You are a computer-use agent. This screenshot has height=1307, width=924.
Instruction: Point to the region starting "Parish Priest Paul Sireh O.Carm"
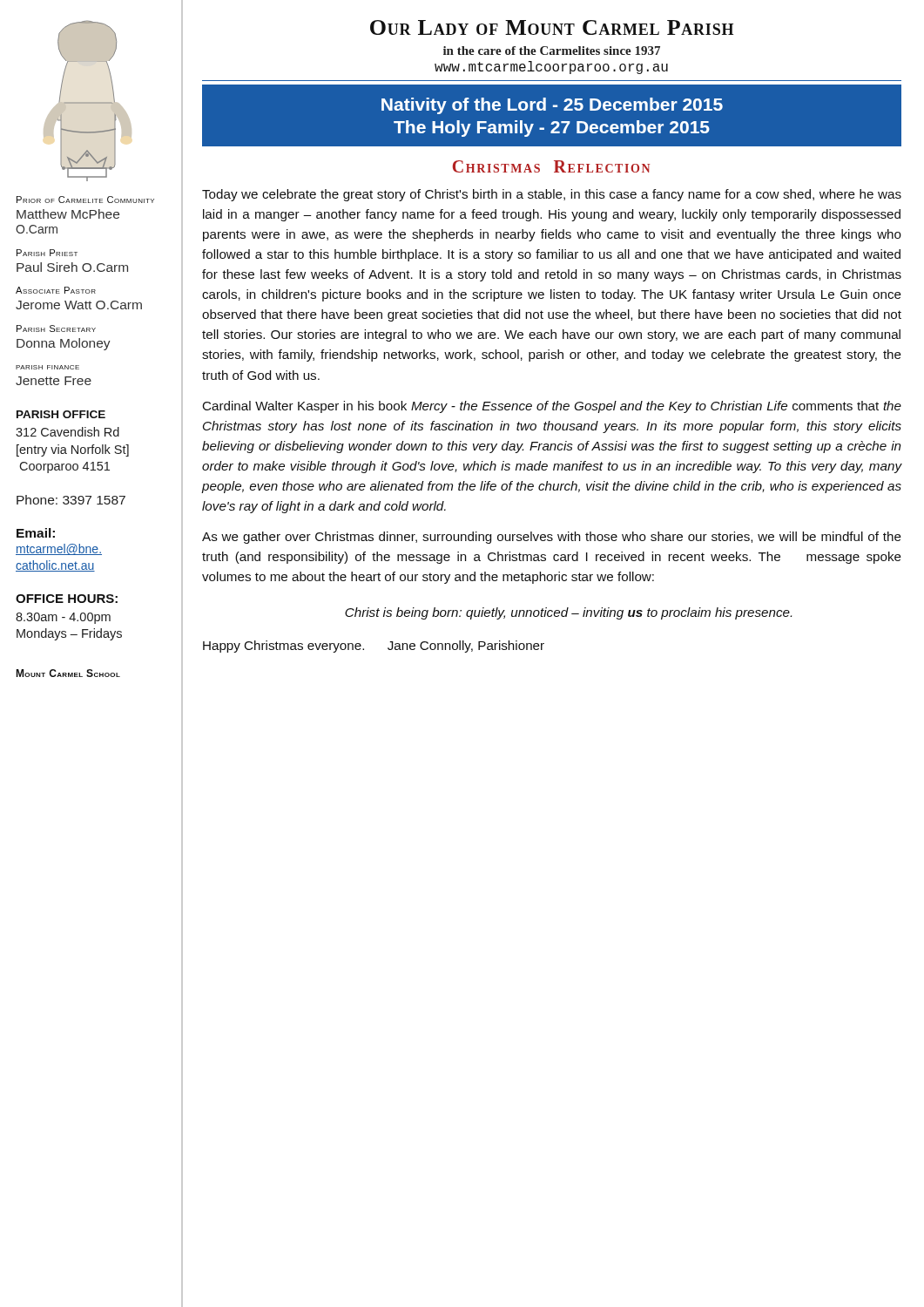point(72,261)
